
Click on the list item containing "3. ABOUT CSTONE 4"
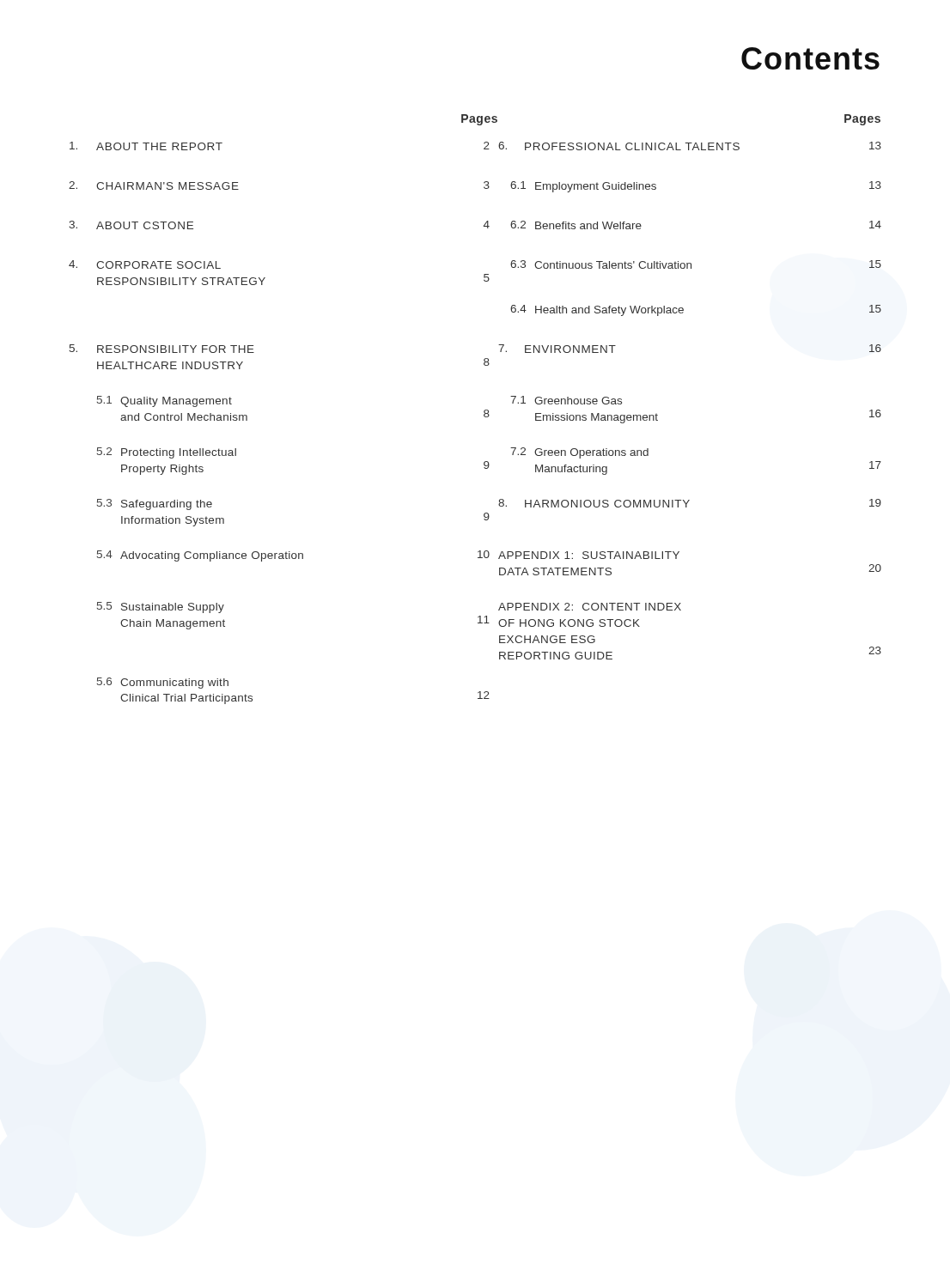coord(145,225)
